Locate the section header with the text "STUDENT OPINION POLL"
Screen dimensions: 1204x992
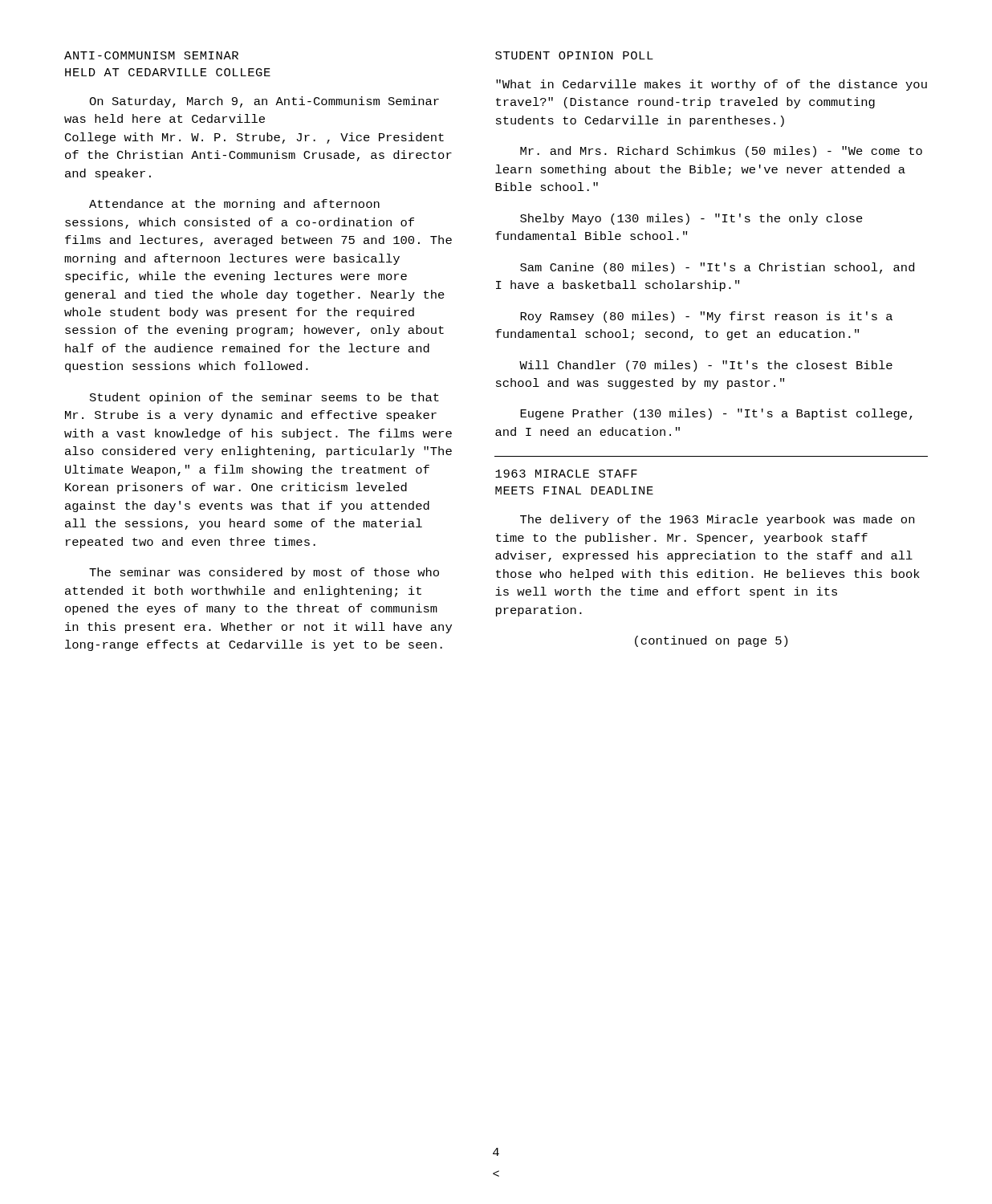(574, 56)
